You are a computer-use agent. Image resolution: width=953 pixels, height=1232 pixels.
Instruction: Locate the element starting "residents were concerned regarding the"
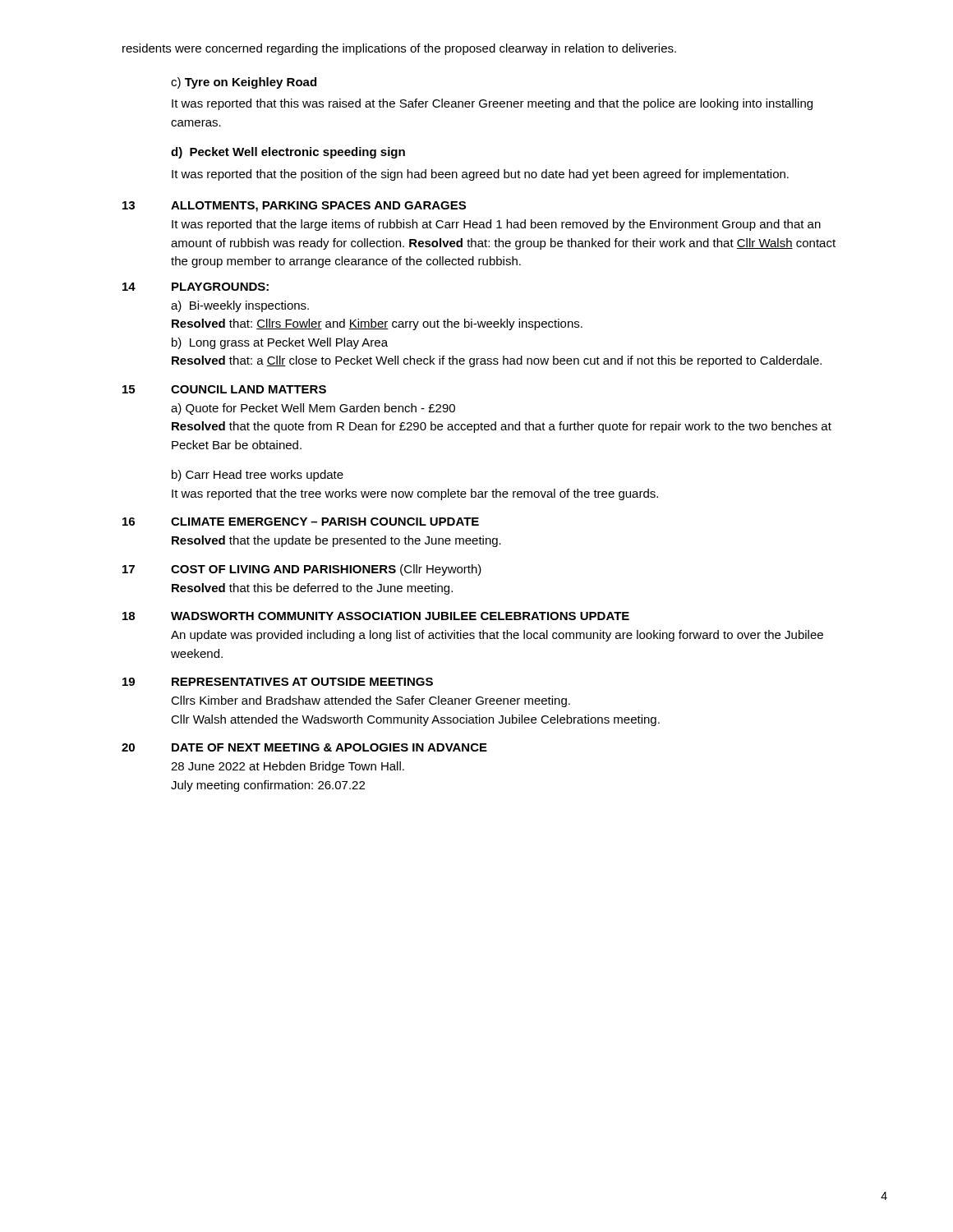pos(479,49)
